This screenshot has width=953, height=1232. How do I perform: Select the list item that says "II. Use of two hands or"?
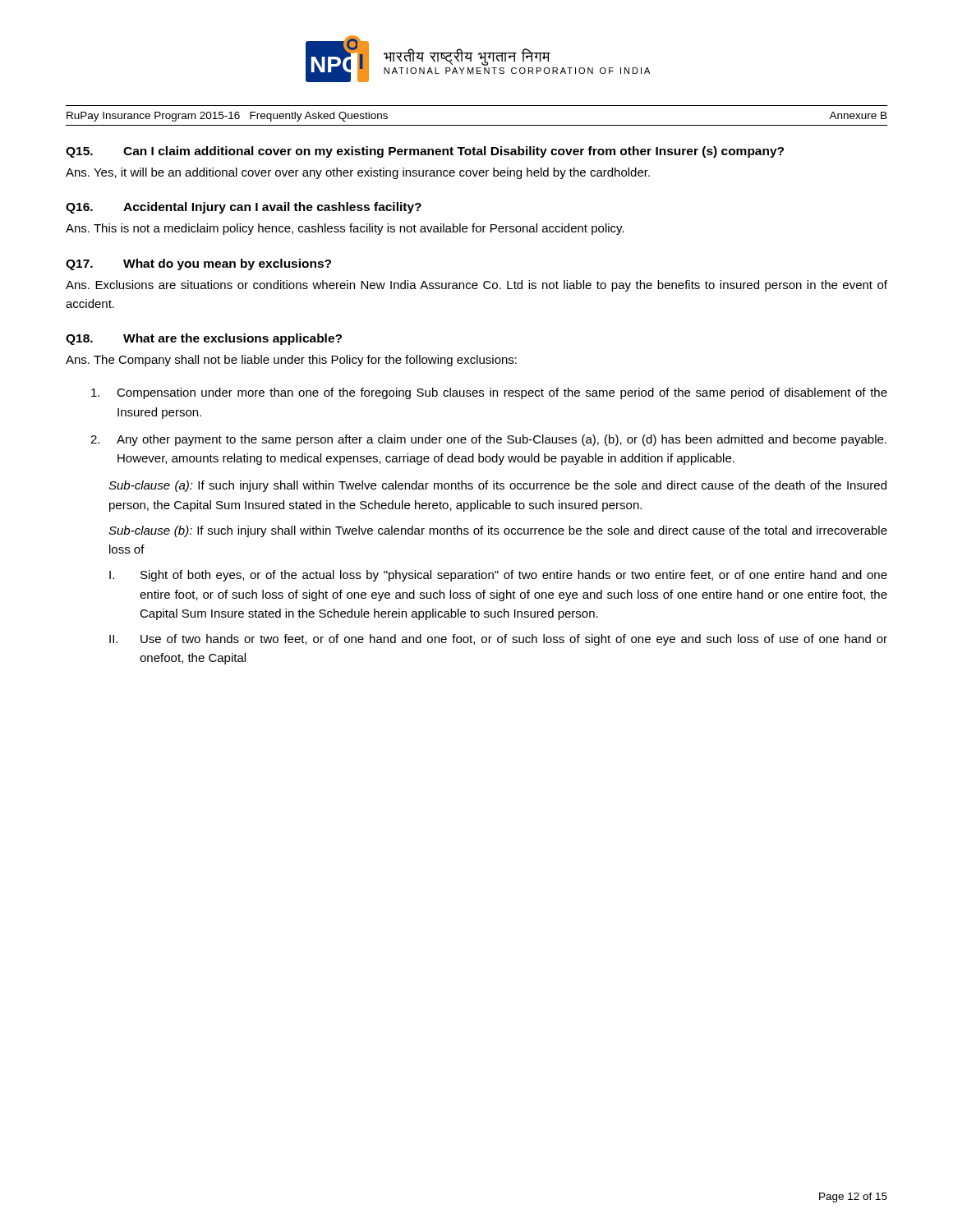click(498, 648)
